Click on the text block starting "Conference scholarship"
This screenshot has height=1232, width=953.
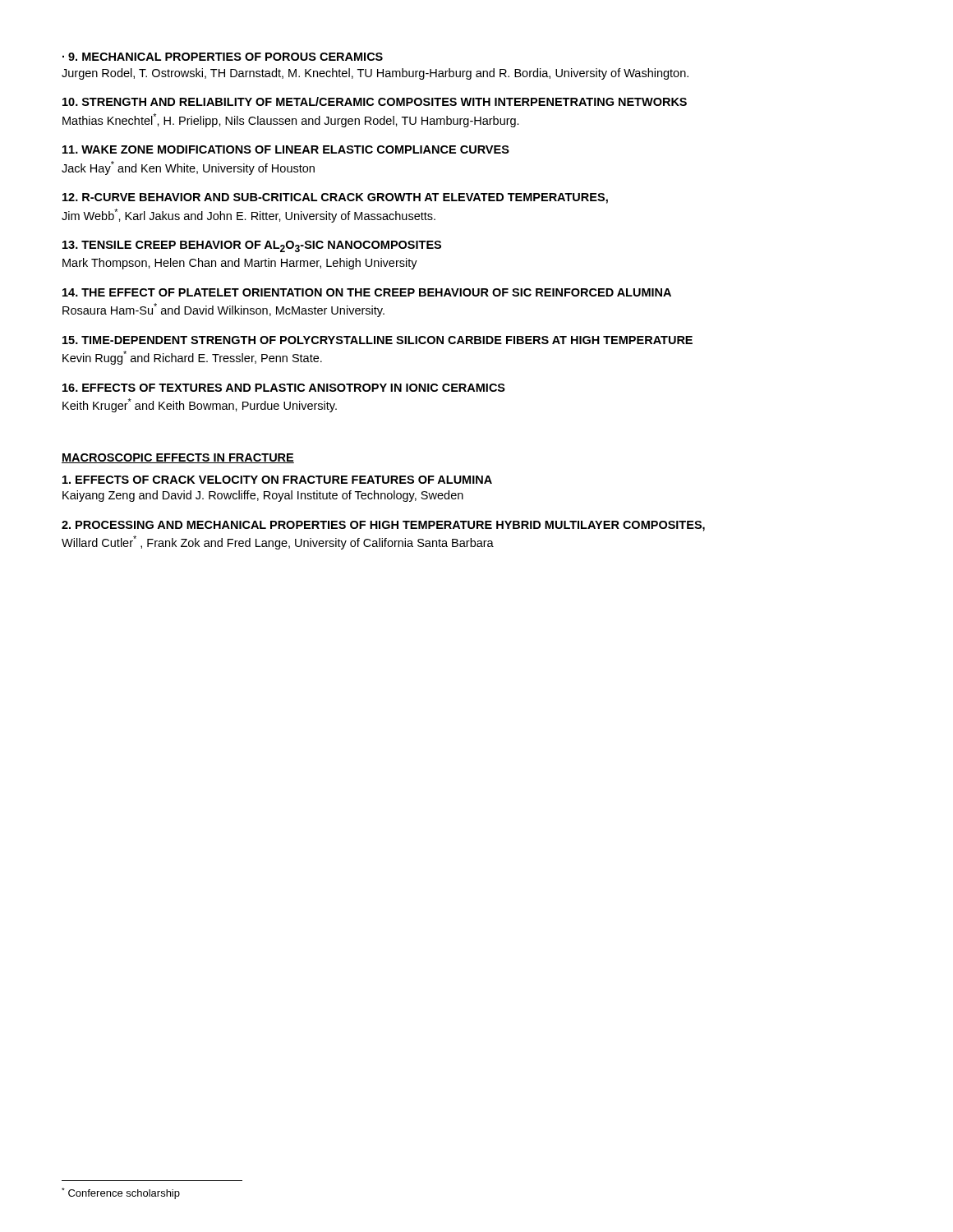121,1192
